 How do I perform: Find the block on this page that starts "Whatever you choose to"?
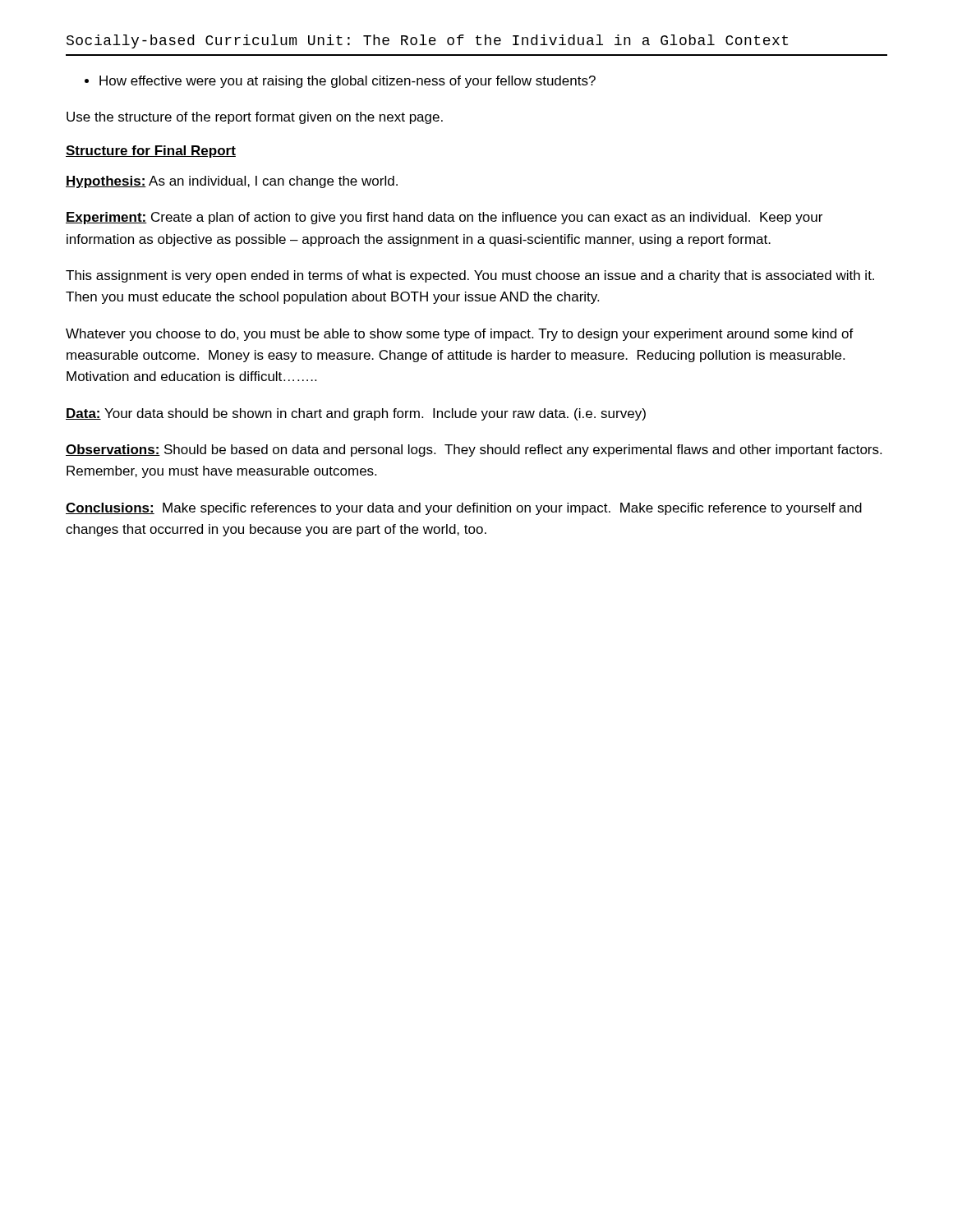(x=459, y=355)
